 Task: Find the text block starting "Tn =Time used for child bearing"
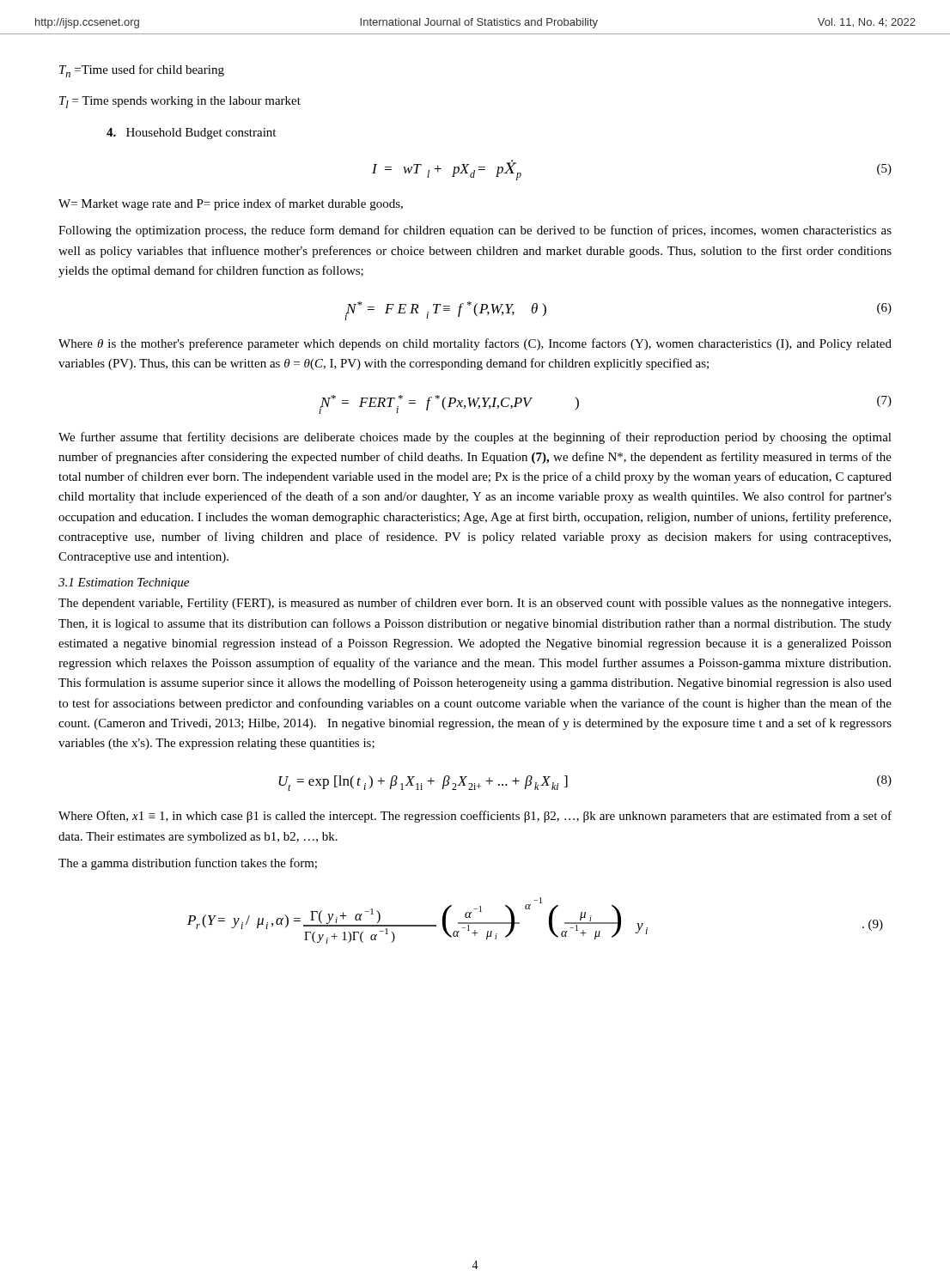141,71
